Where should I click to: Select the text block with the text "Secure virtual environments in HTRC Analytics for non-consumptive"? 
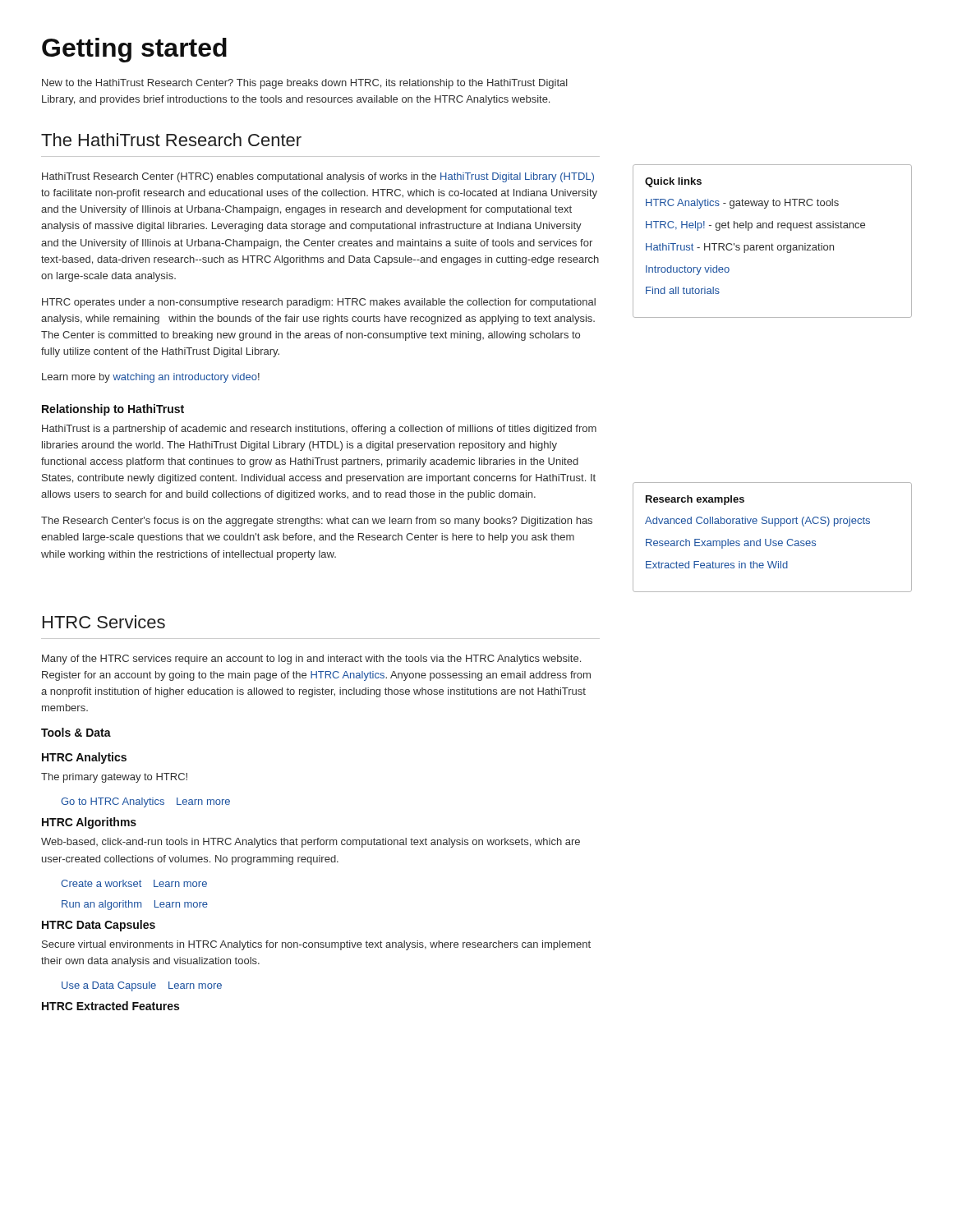click(x=320, y=953)
